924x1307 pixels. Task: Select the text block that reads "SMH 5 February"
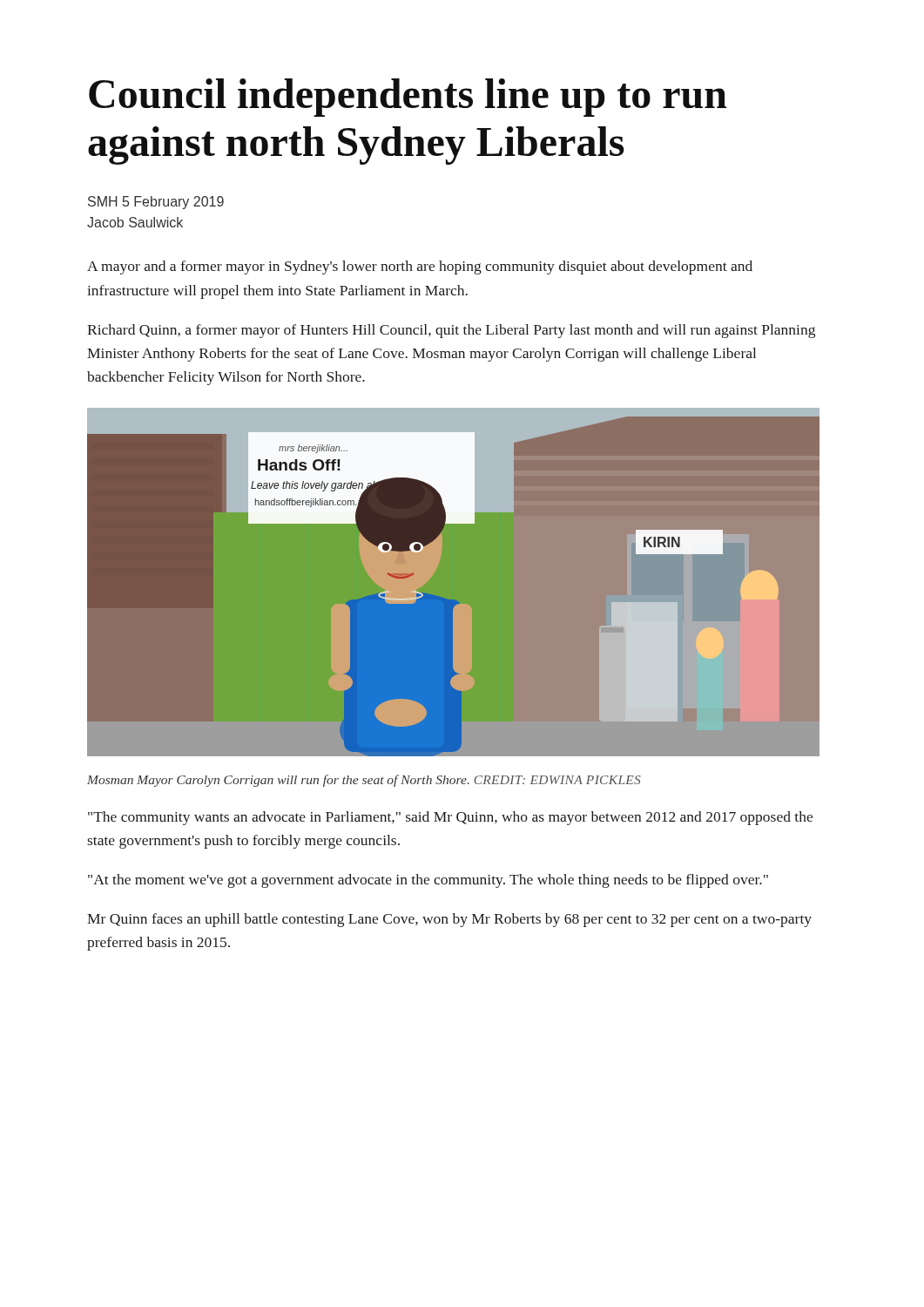(x=156, y=203)
